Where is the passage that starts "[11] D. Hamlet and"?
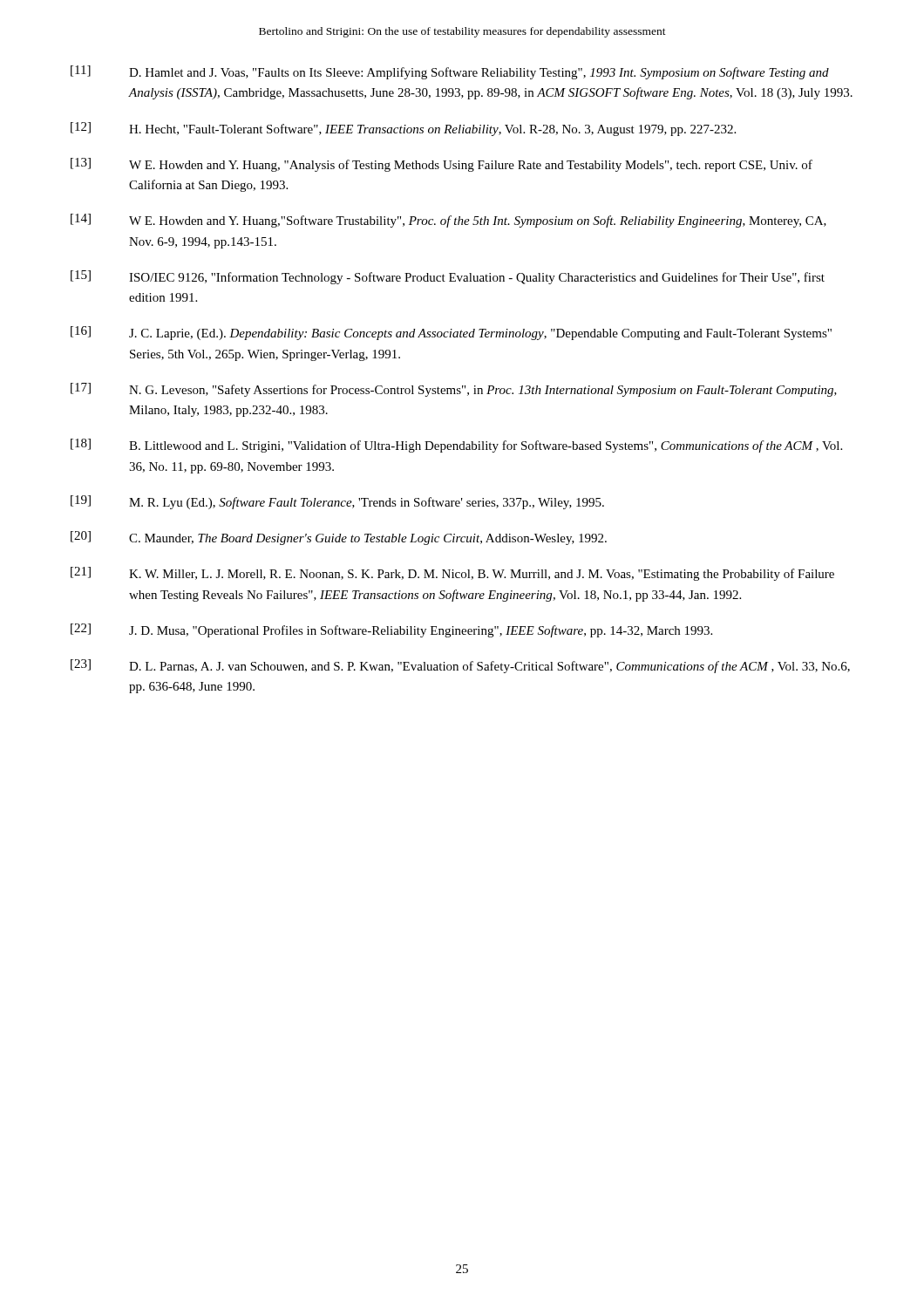 pos(462,83)
